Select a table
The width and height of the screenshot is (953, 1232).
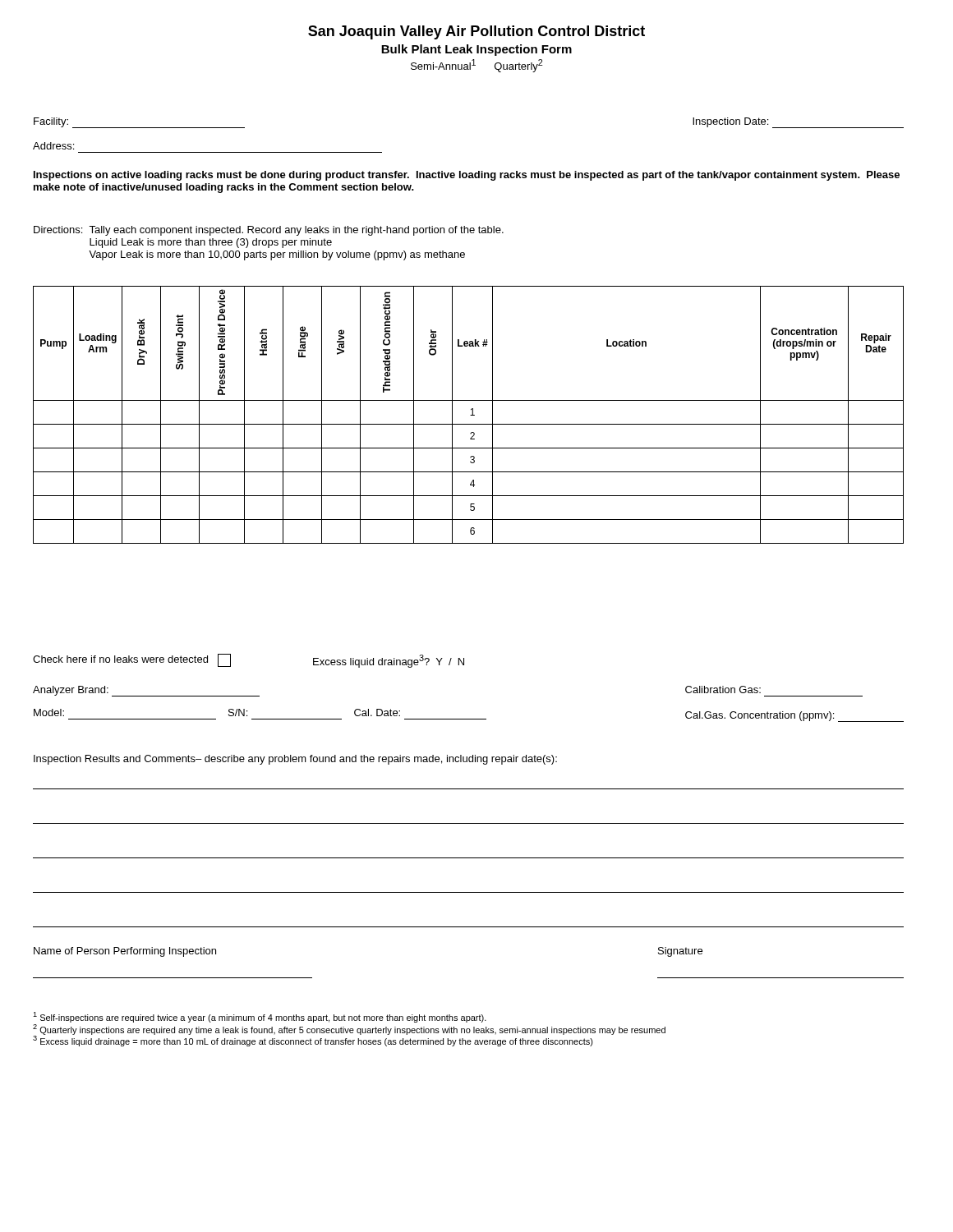coord(468,415)
